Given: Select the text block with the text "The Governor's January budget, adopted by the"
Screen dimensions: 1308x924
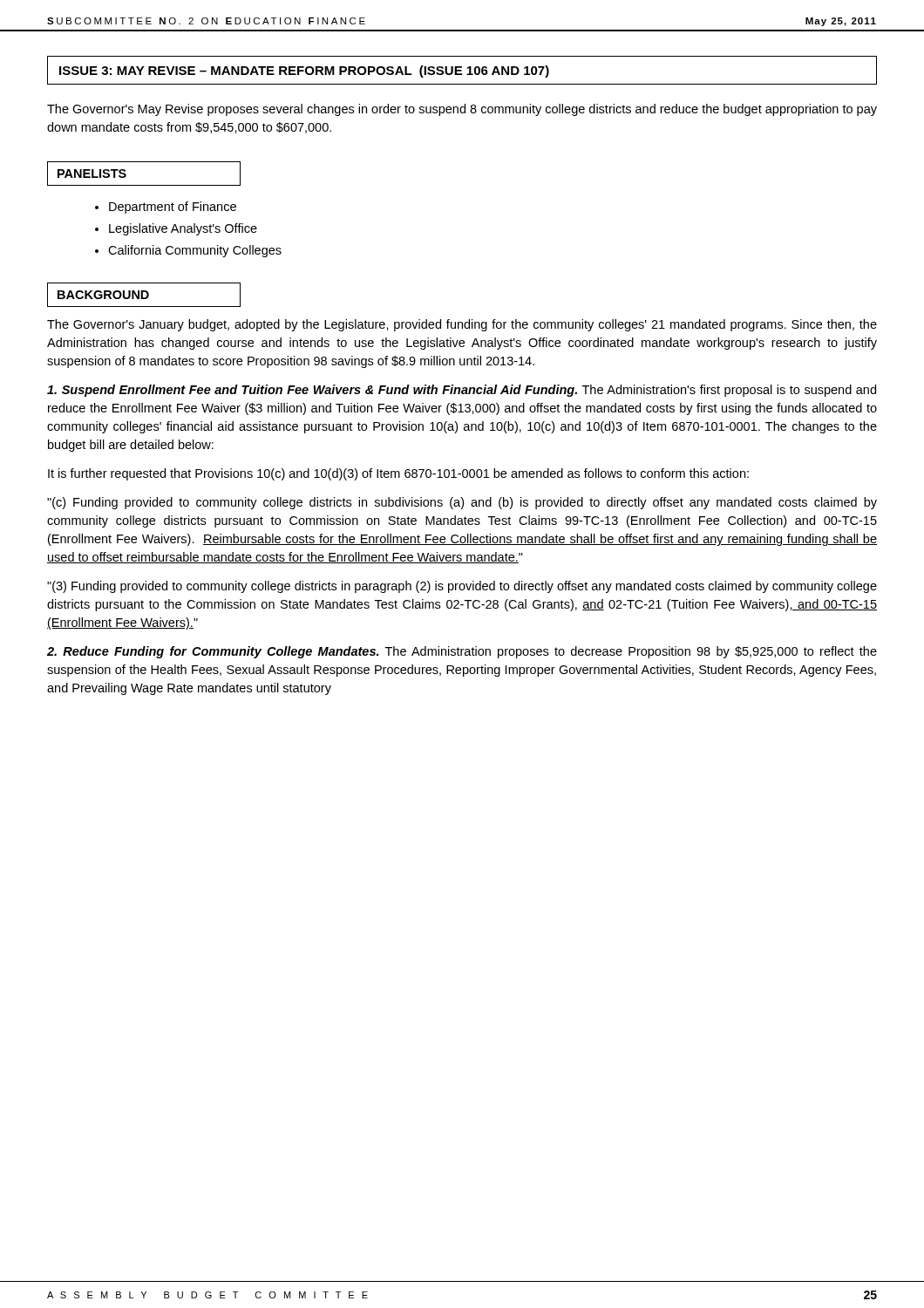Looking at the screenshot, I should [x=462, y=343].
